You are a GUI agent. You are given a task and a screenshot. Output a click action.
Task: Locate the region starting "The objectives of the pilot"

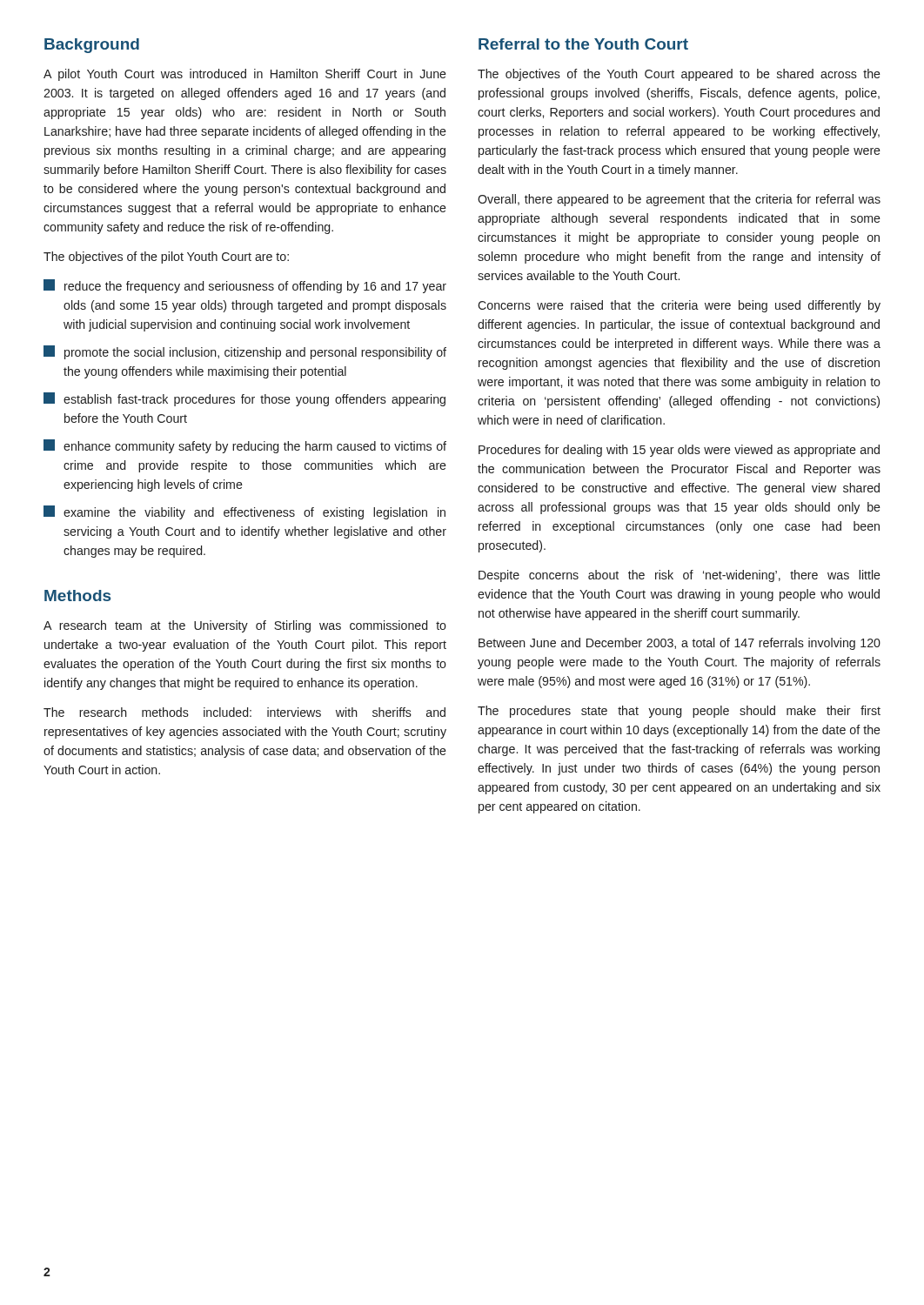pyautogui.click(x=167, y=257)
